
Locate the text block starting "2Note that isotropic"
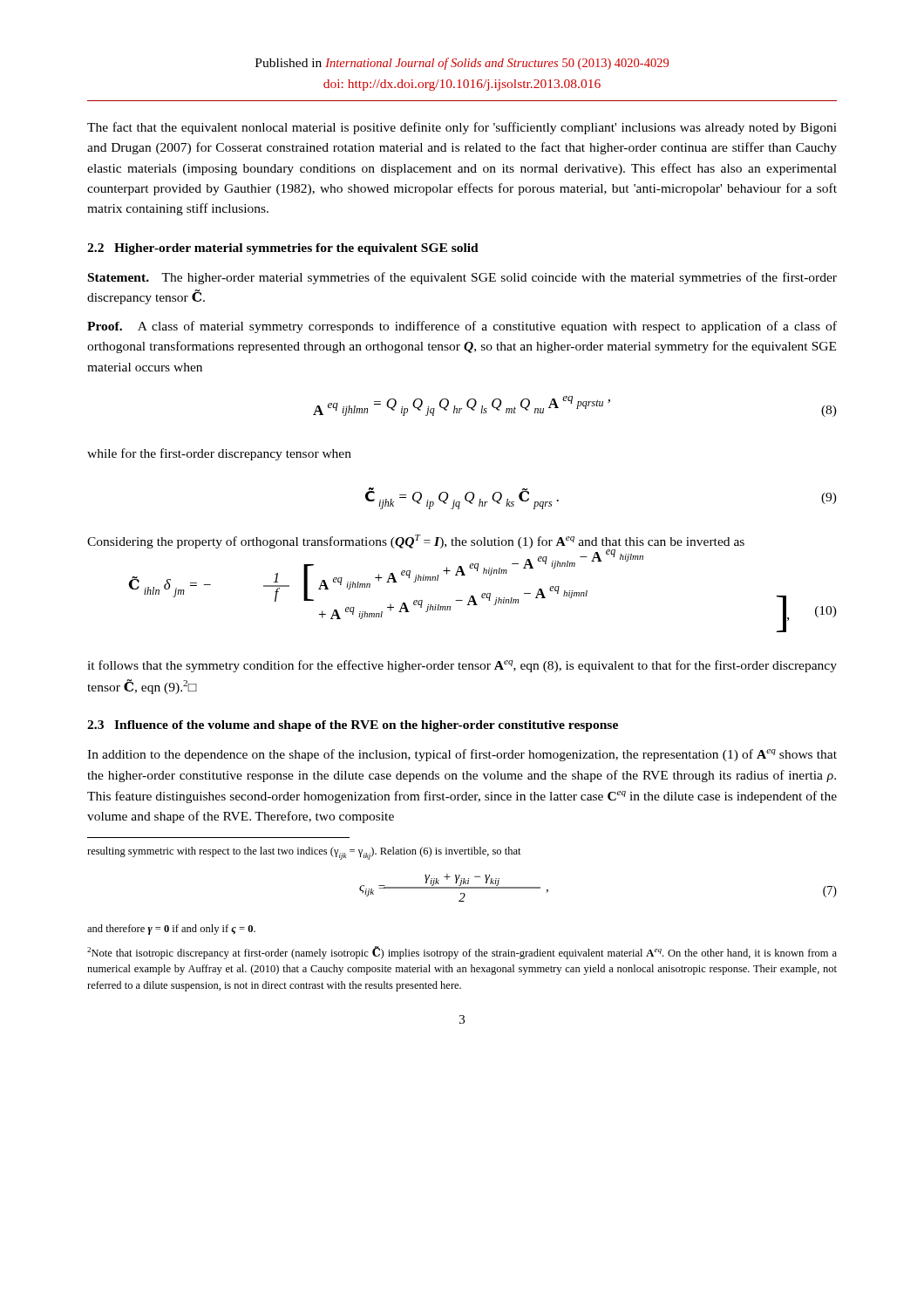click(462, 968)
